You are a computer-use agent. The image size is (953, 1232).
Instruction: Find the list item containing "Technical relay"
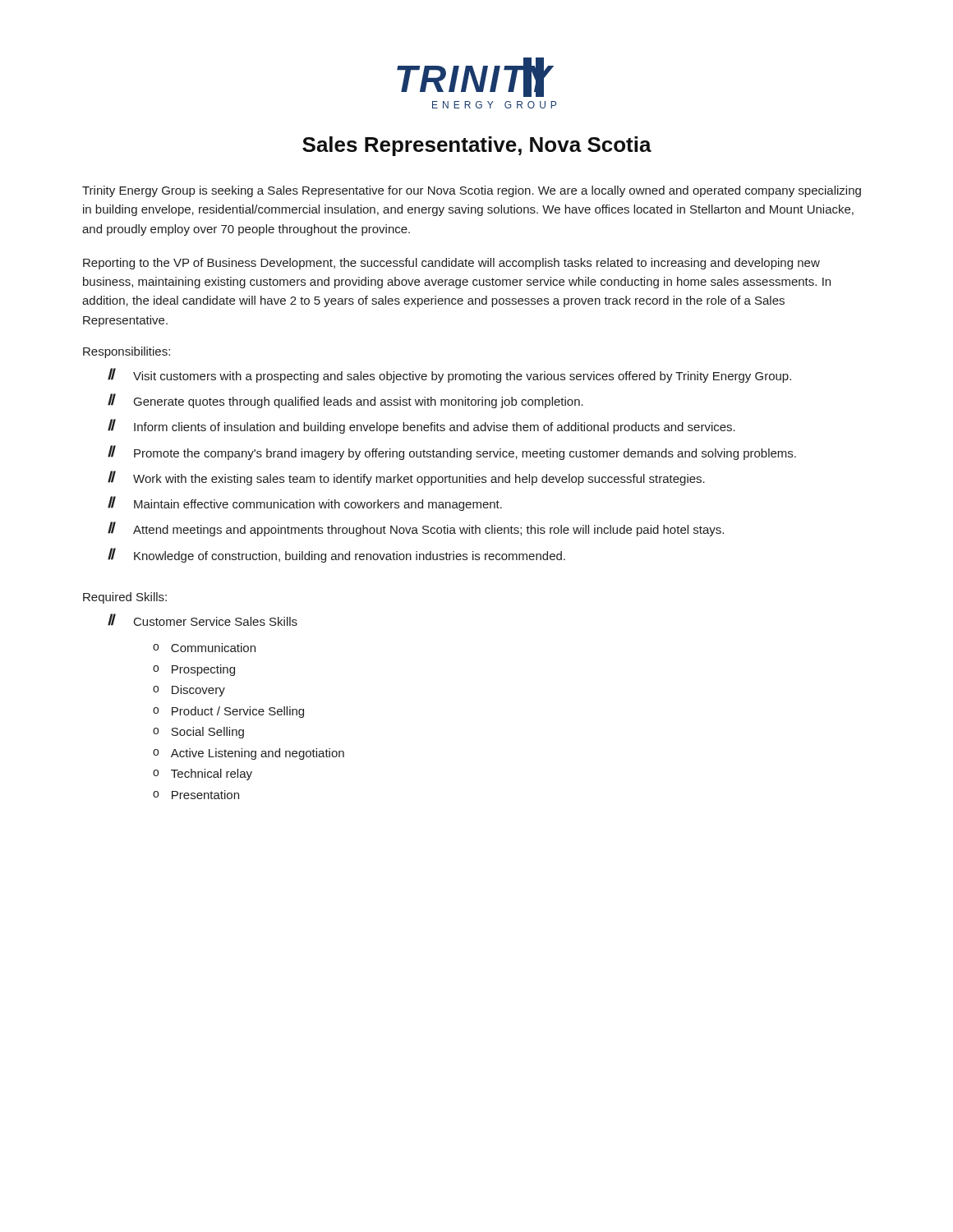pyautogui.click(x=211, y=773)
